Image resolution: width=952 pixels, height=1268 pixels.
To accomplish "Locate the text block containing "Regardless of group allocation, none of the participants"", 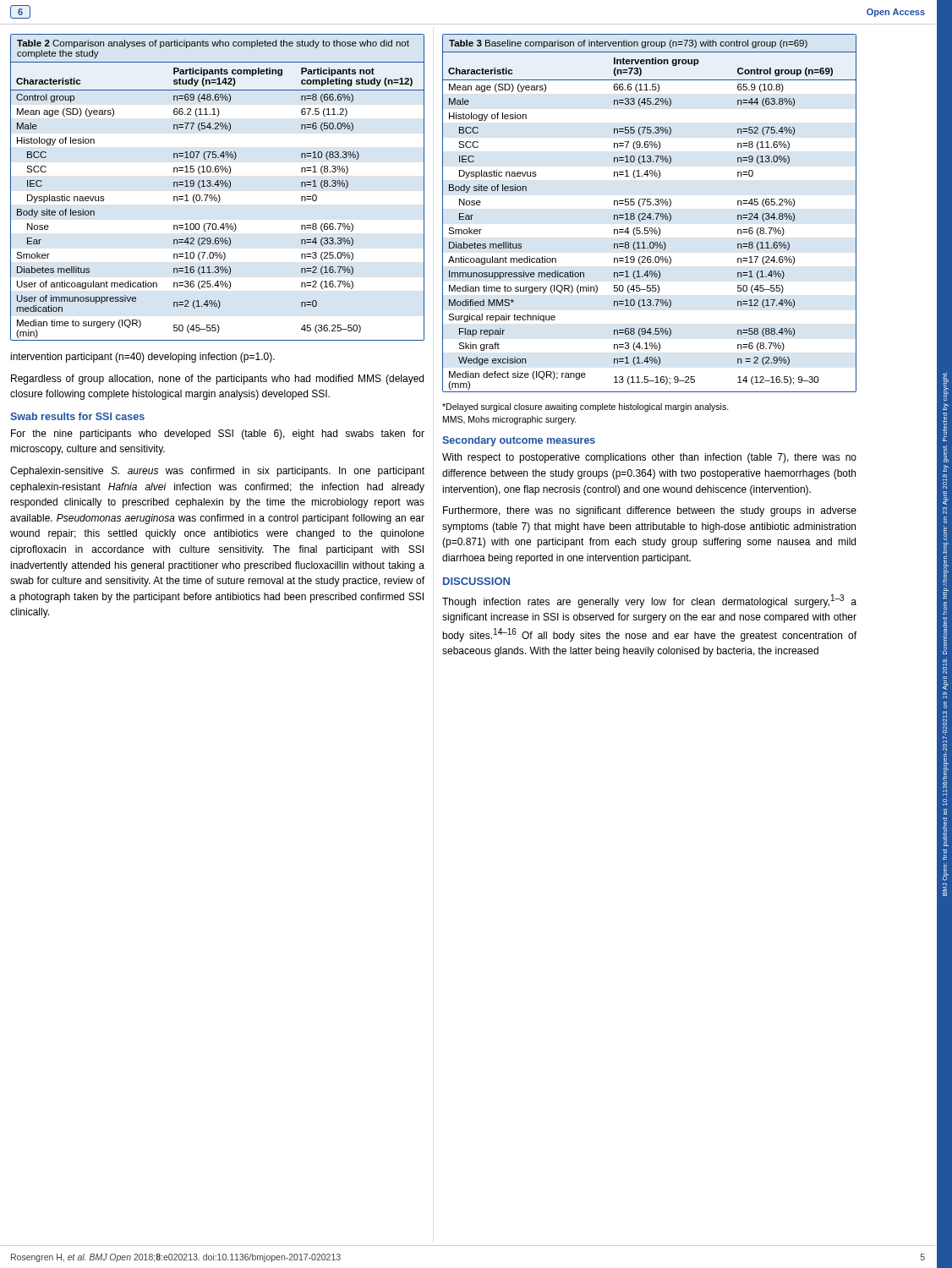I will tap(217, 386).
